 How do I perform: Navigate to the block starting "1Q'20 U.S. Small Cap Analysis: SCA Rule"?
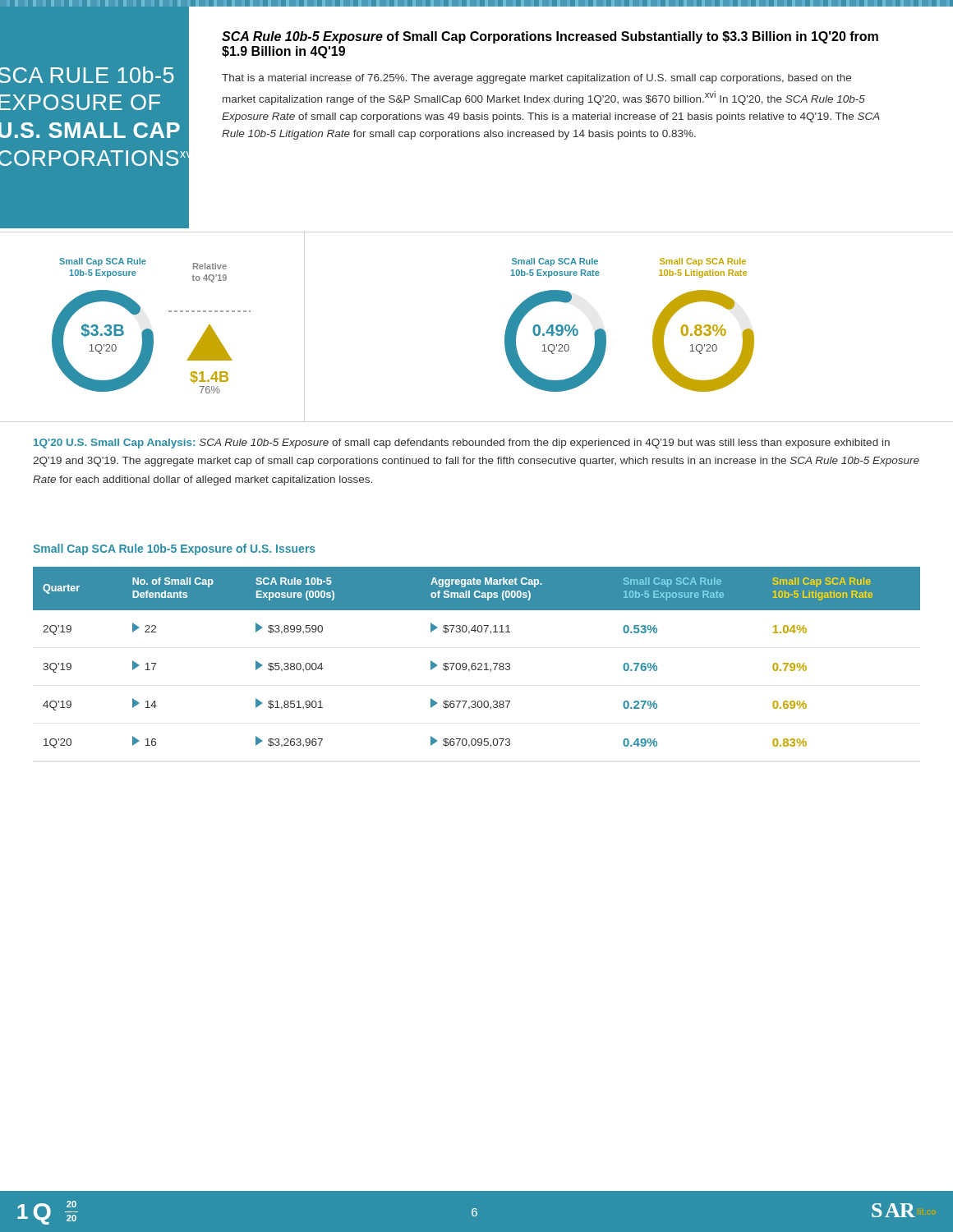476,461
